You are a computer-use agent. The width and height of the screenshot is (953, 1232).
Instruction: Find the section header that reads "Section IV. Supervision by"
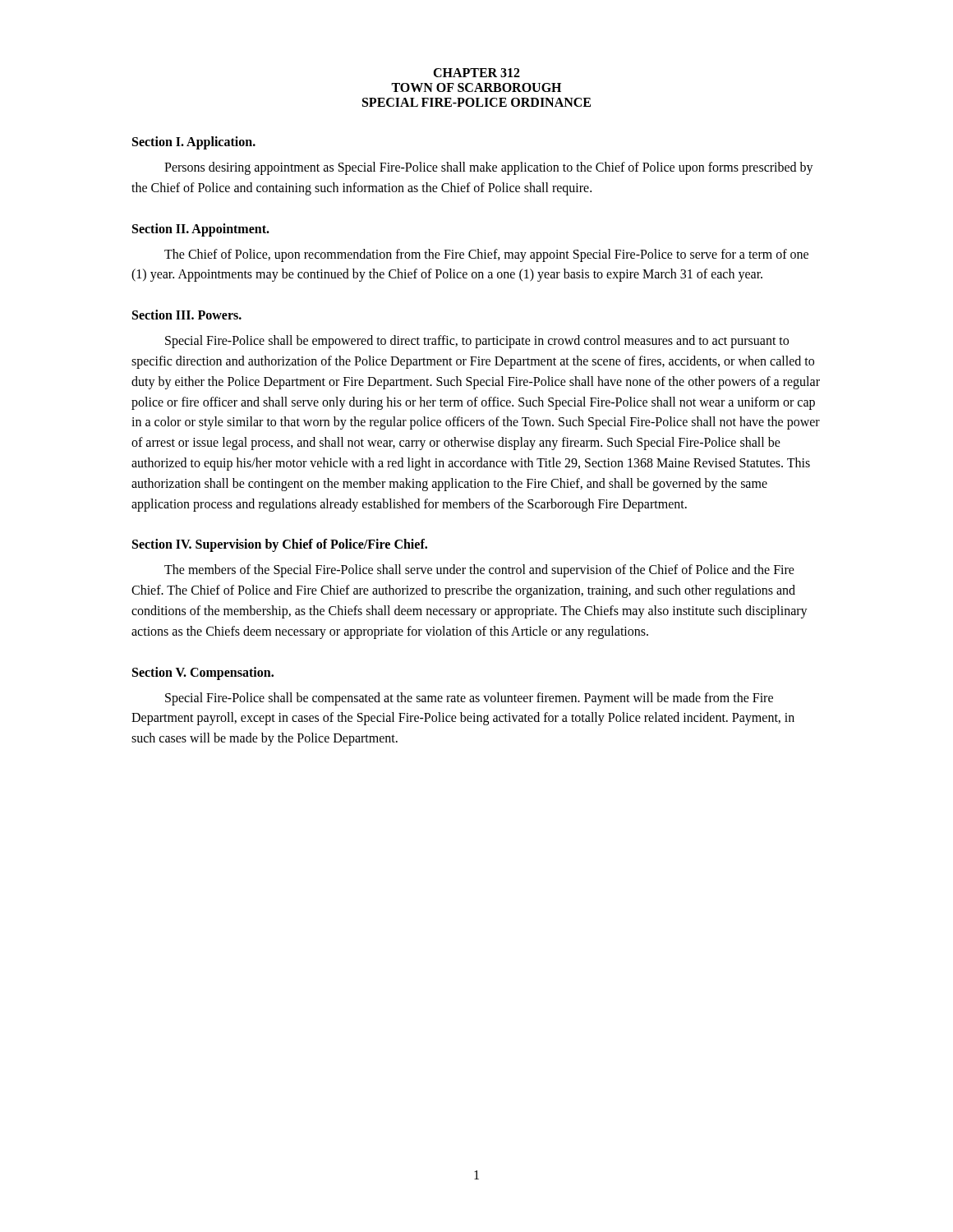280,544
